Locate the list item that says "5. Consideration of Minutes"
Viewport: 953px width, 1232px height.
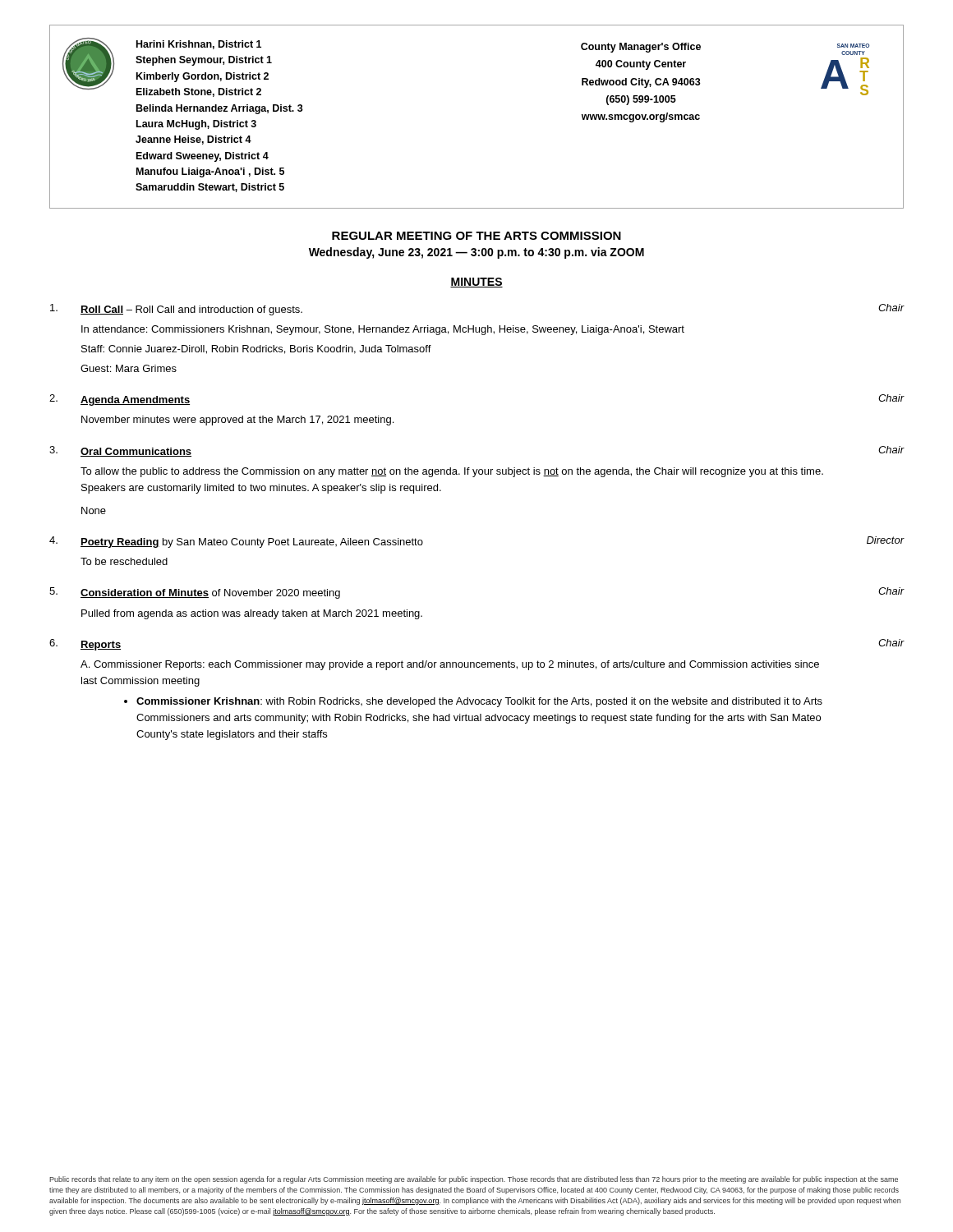[x=213, y=593]
